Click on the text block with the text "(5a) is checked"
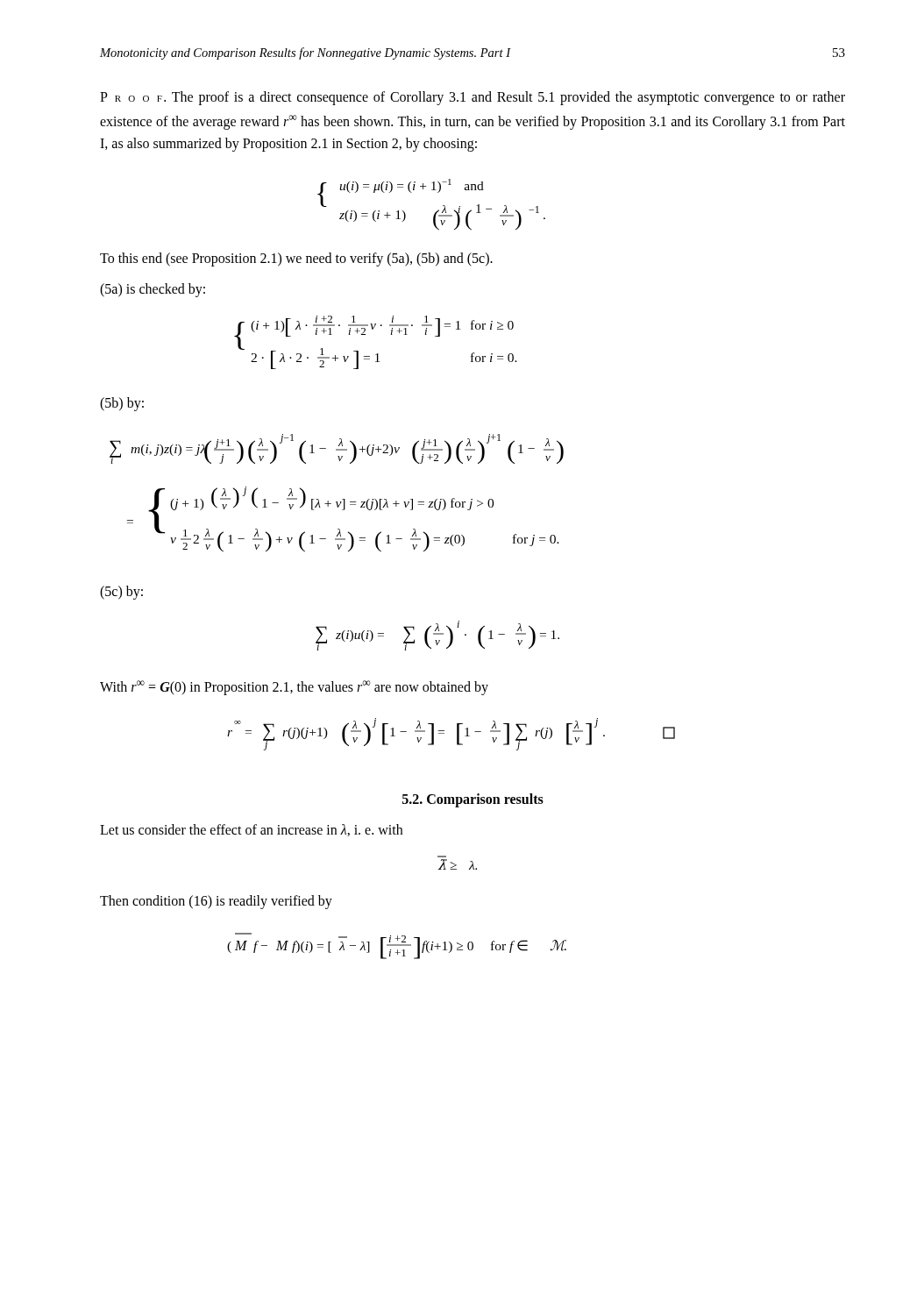This screenshot has height=1315, width=924. [153, 288]
